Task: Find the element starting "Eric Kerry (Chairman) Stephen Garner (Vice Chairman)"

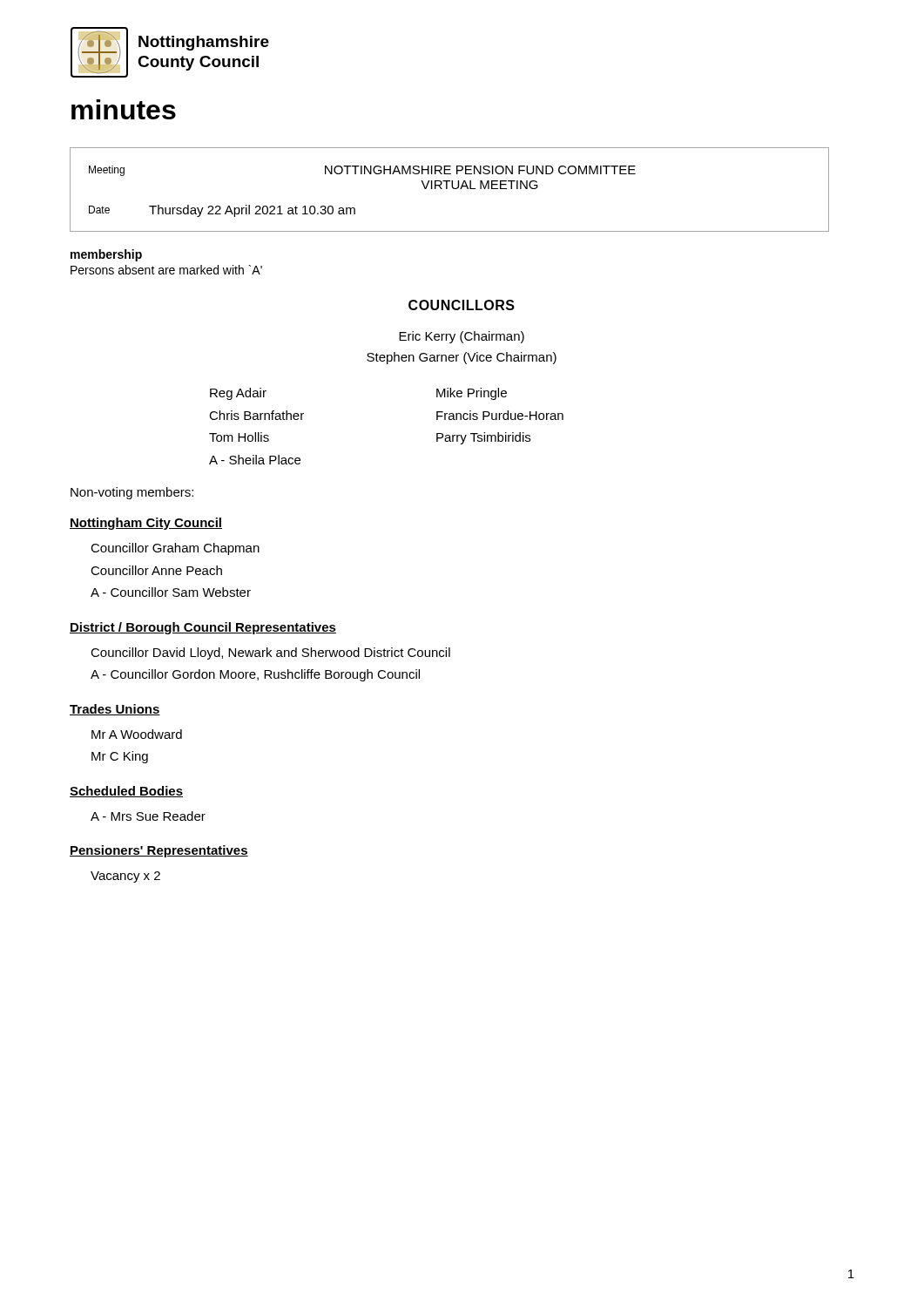Action: 462,346
